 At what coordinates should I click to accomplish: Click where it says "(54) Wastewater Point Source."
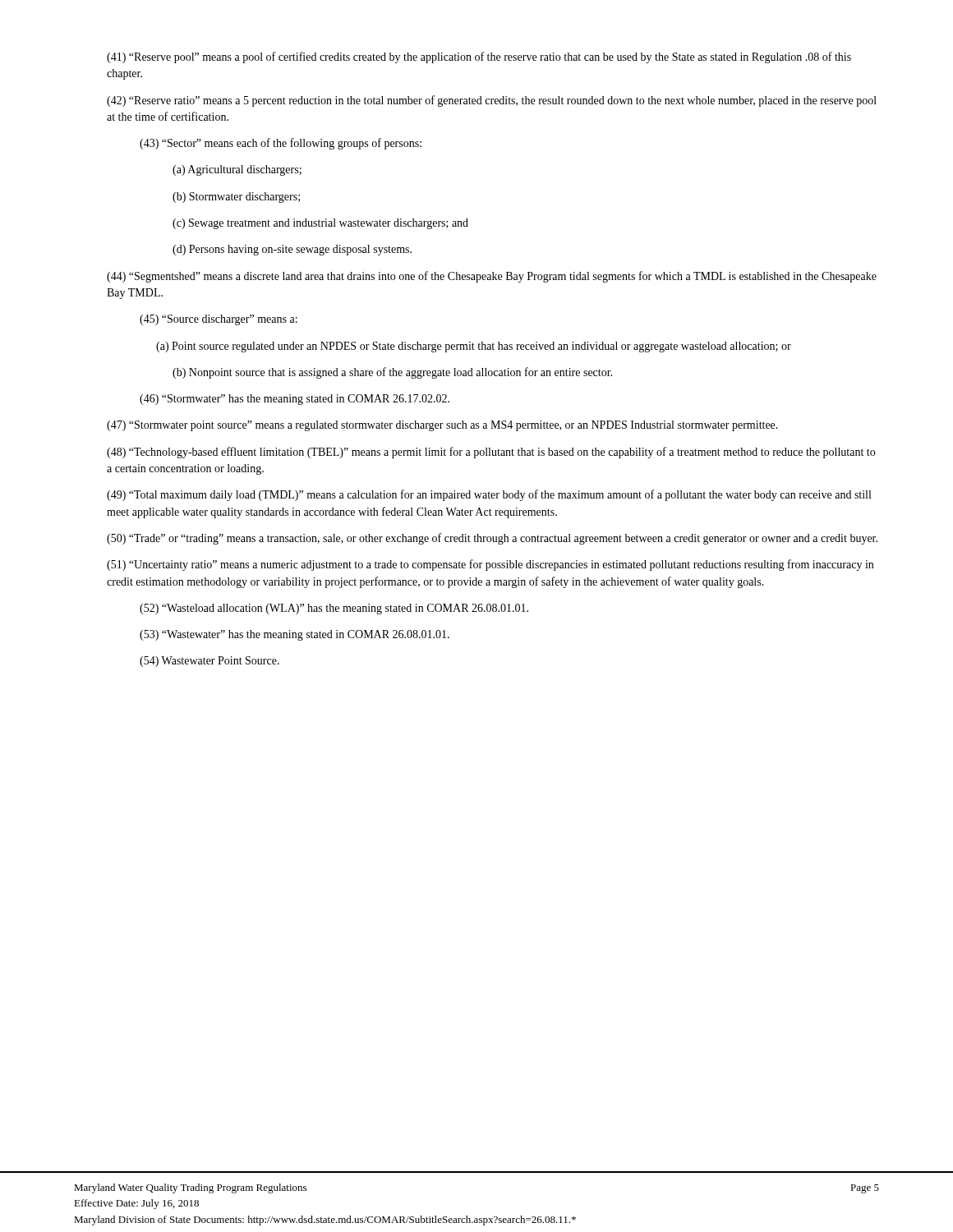click(x=210, y=661)
